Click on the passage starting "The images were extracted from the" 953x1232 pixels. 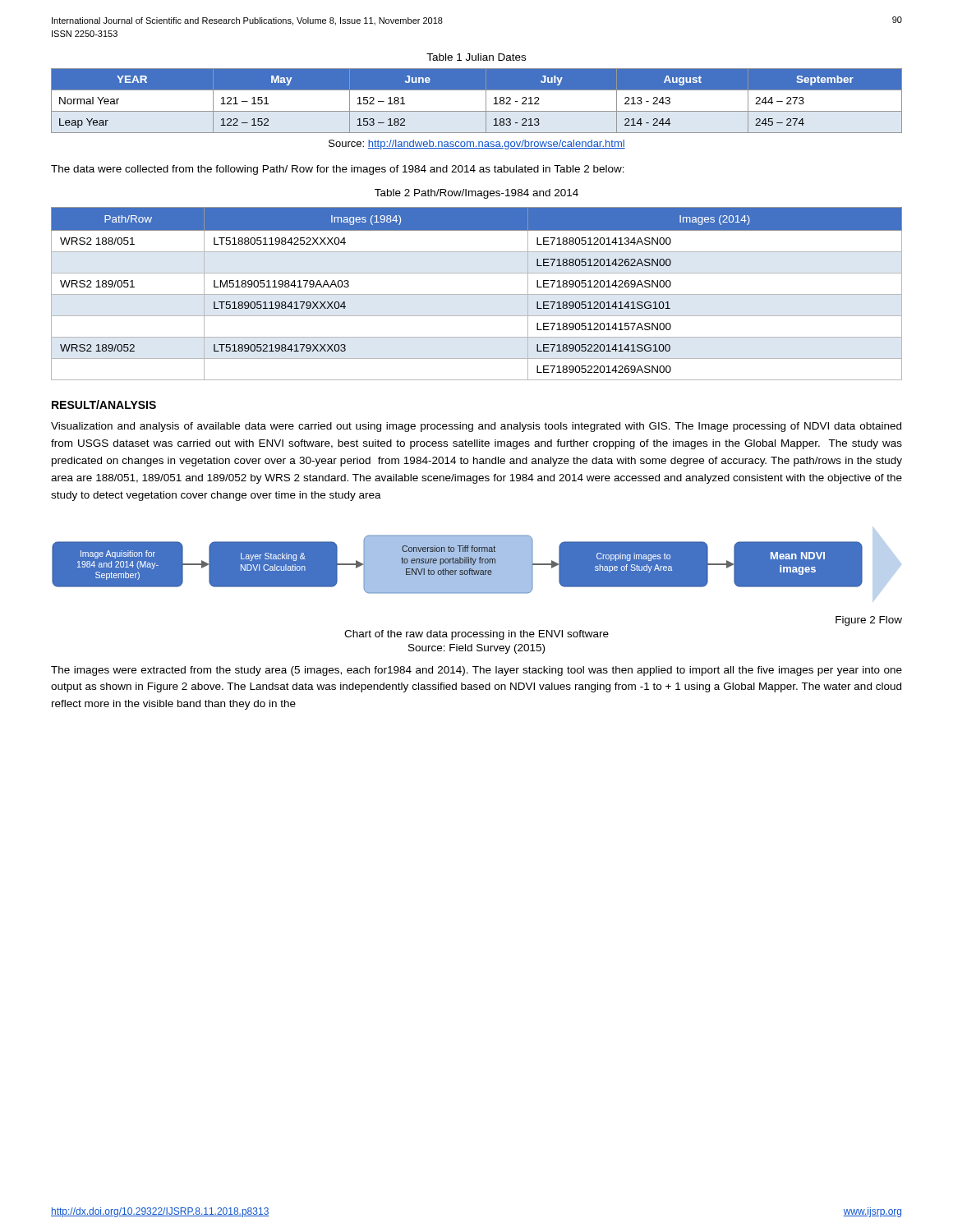476,687
